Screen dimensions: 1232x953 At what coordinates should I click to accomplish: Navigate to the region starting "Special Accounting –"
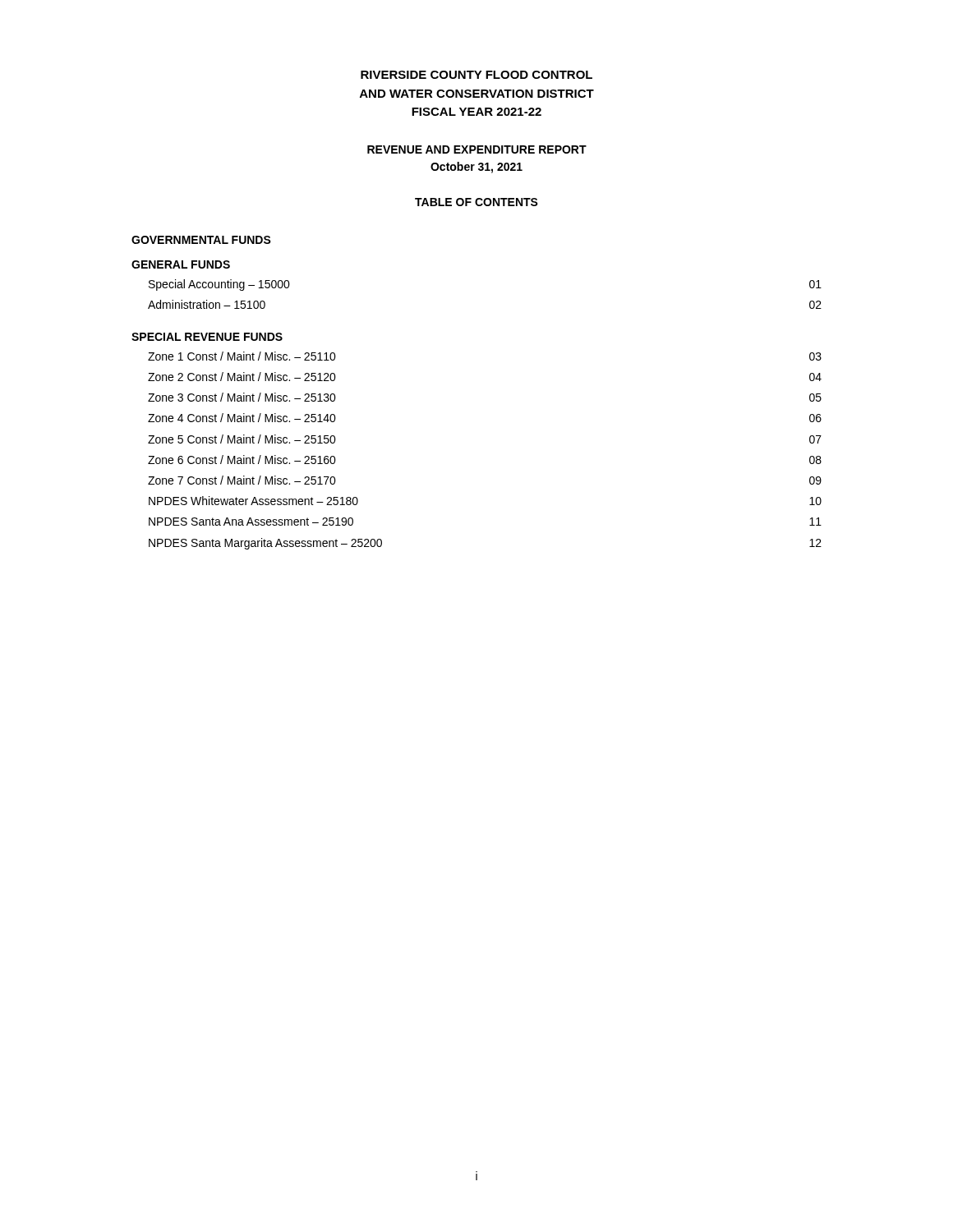pos(216,285)
